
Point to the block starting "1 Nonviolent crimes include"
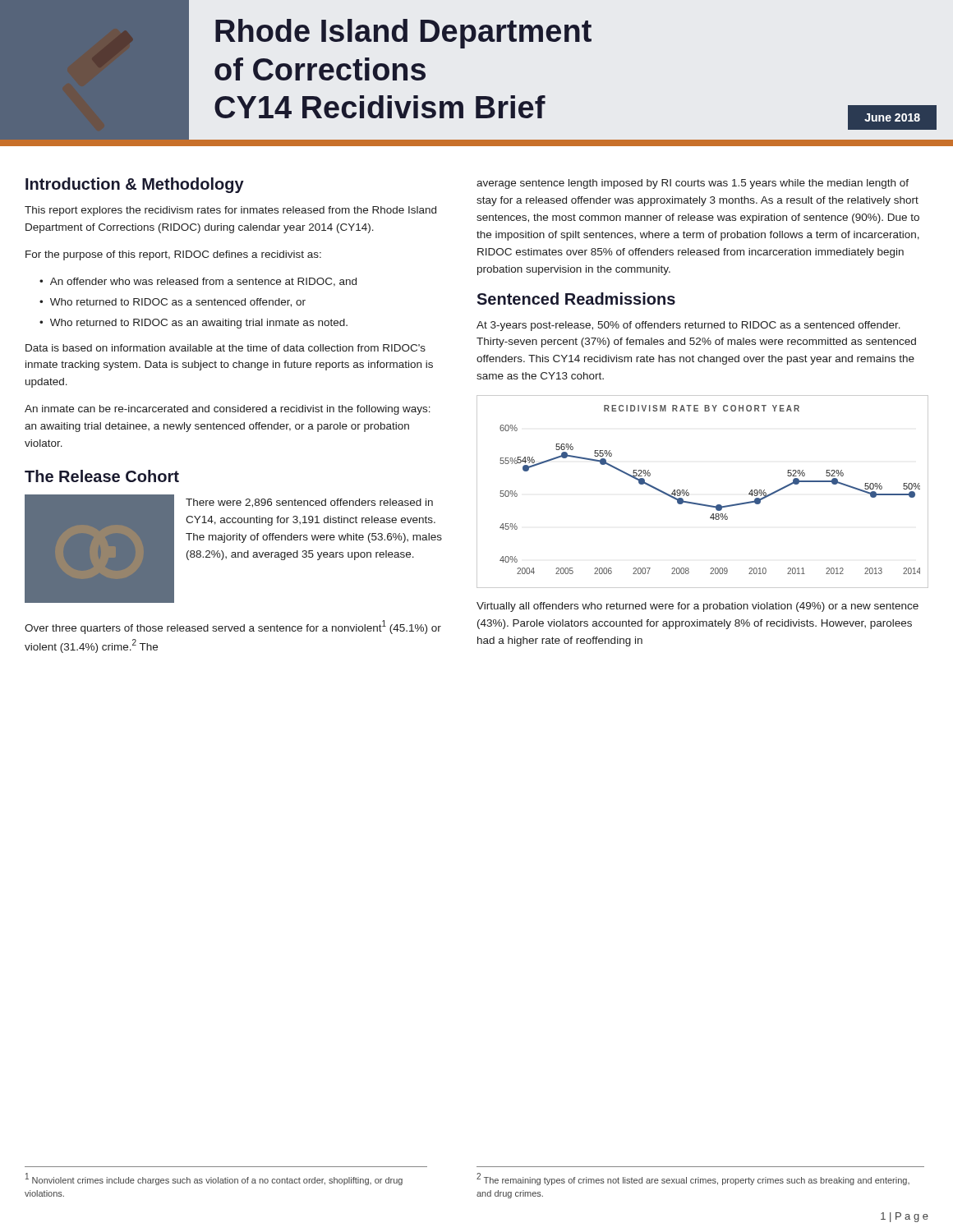pyautogui.click(x=214, y=1185)
